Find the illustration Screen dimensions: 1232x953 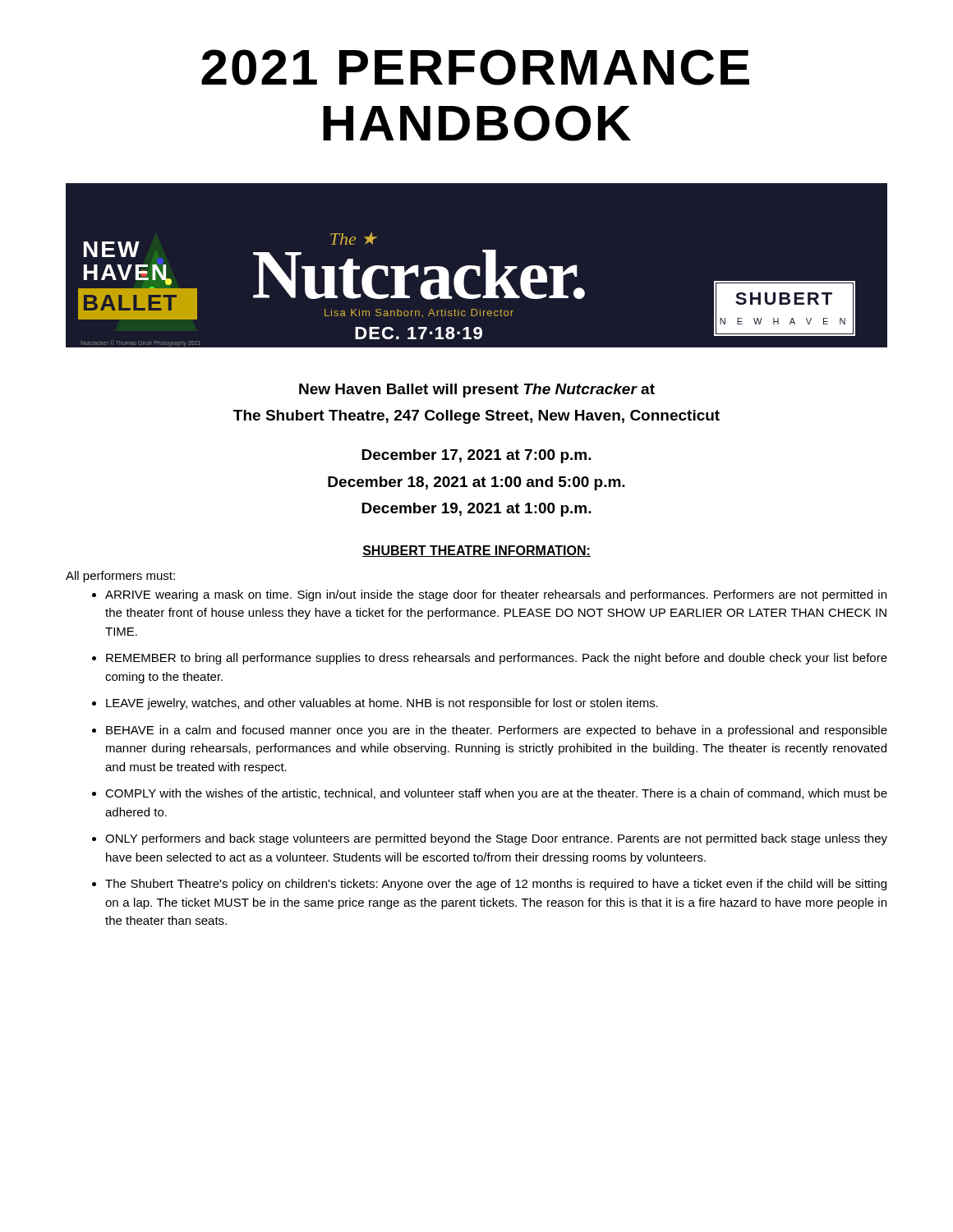click(476, 266)
